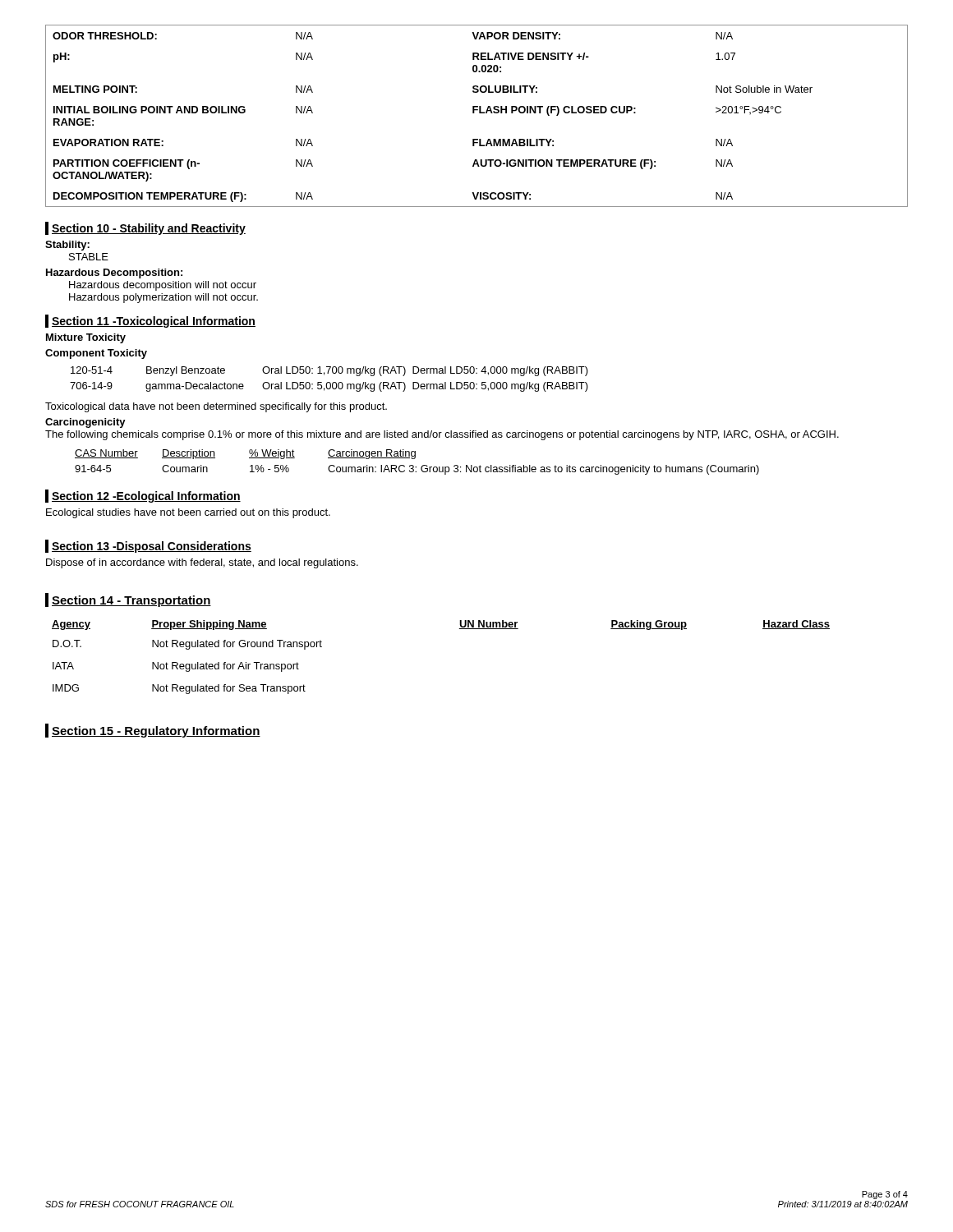Where does it say "Section 13 -Disposal Considerations"?
Image resolution: width=953 pixels, height=1232 pixels.
point(151,546)
